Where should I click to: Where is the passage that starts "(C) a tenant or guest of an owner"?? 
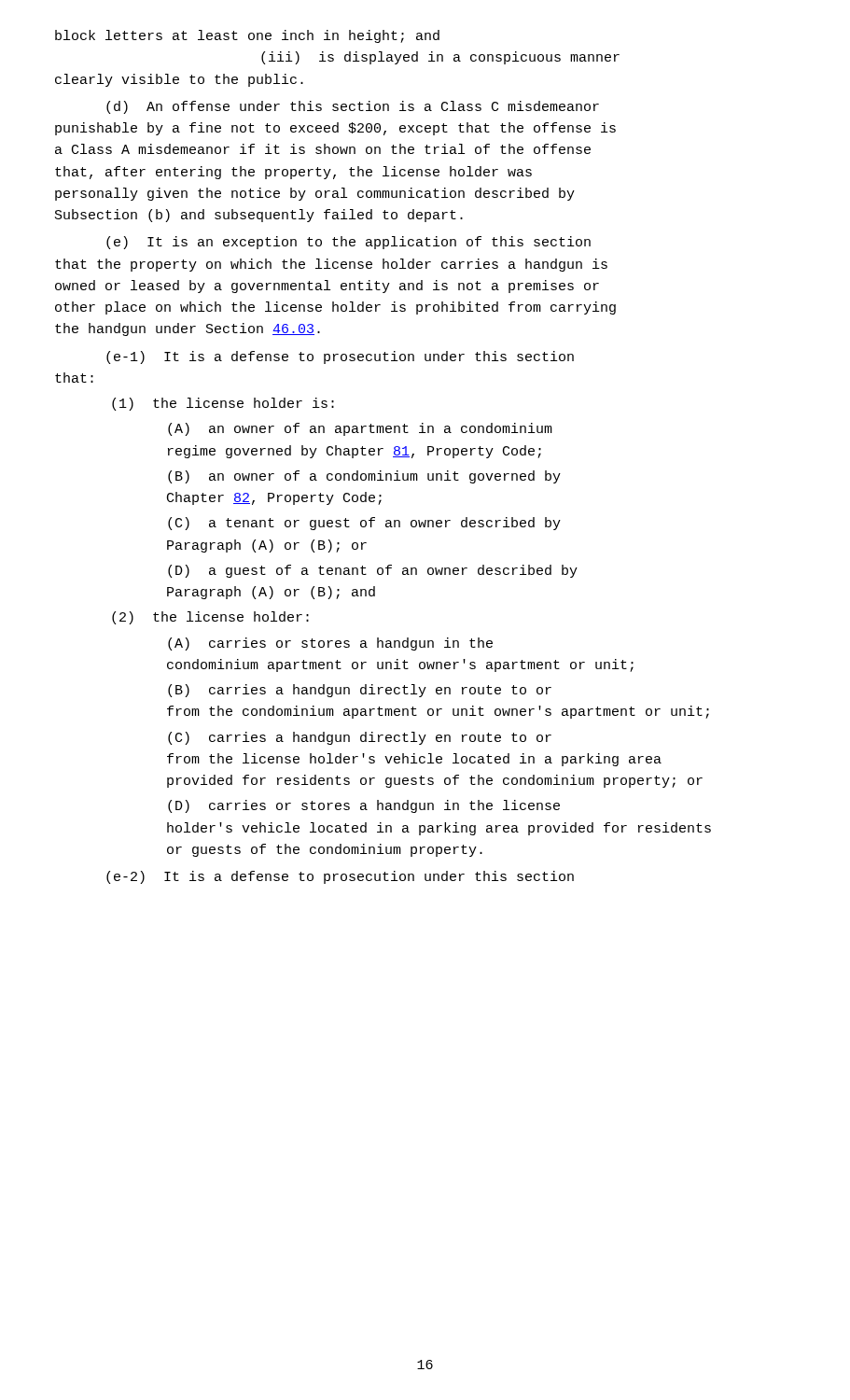pos(363,535)
